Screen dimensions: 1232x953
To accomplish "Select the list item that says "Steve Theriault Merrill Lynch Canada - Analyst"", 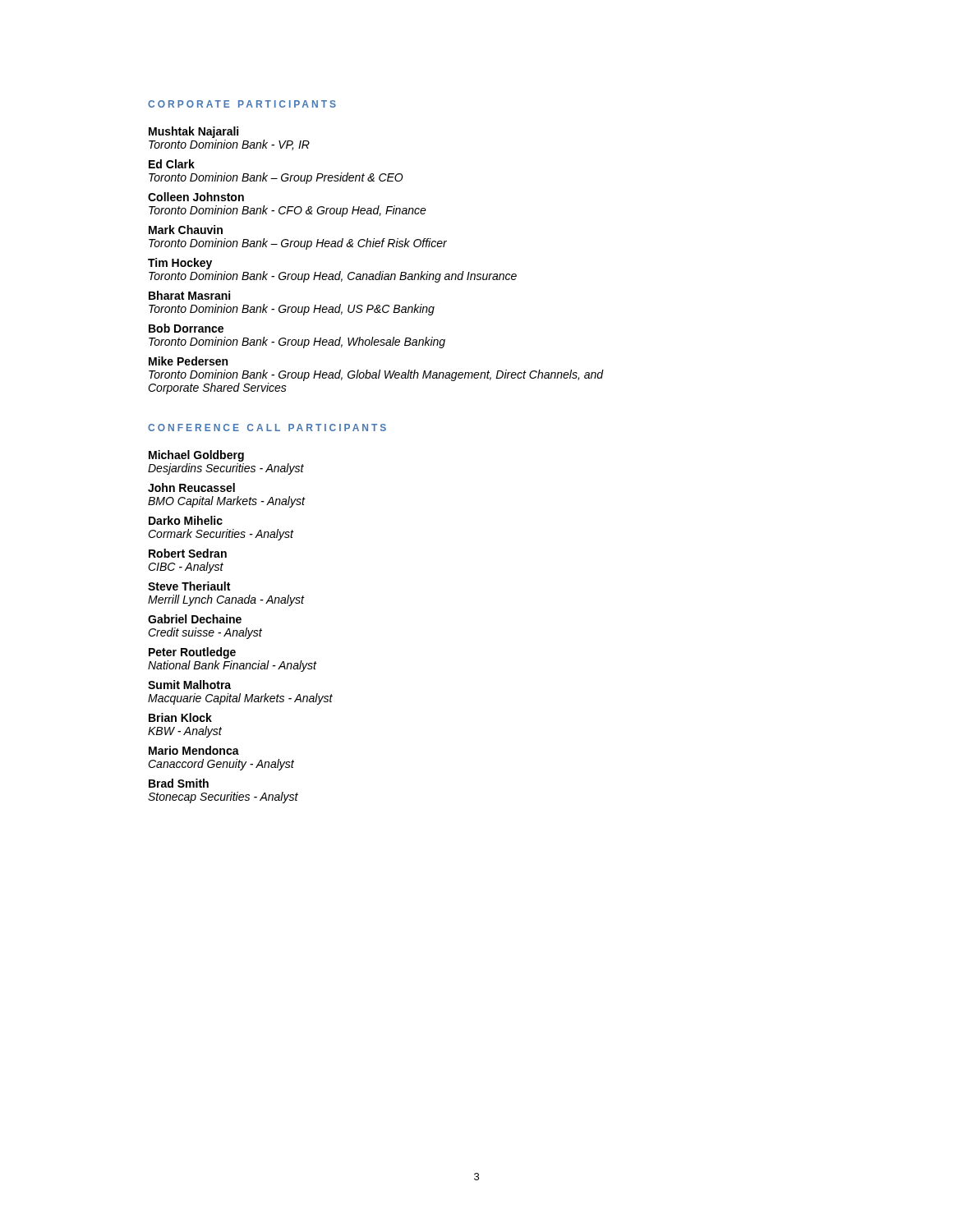I will 189,586.
